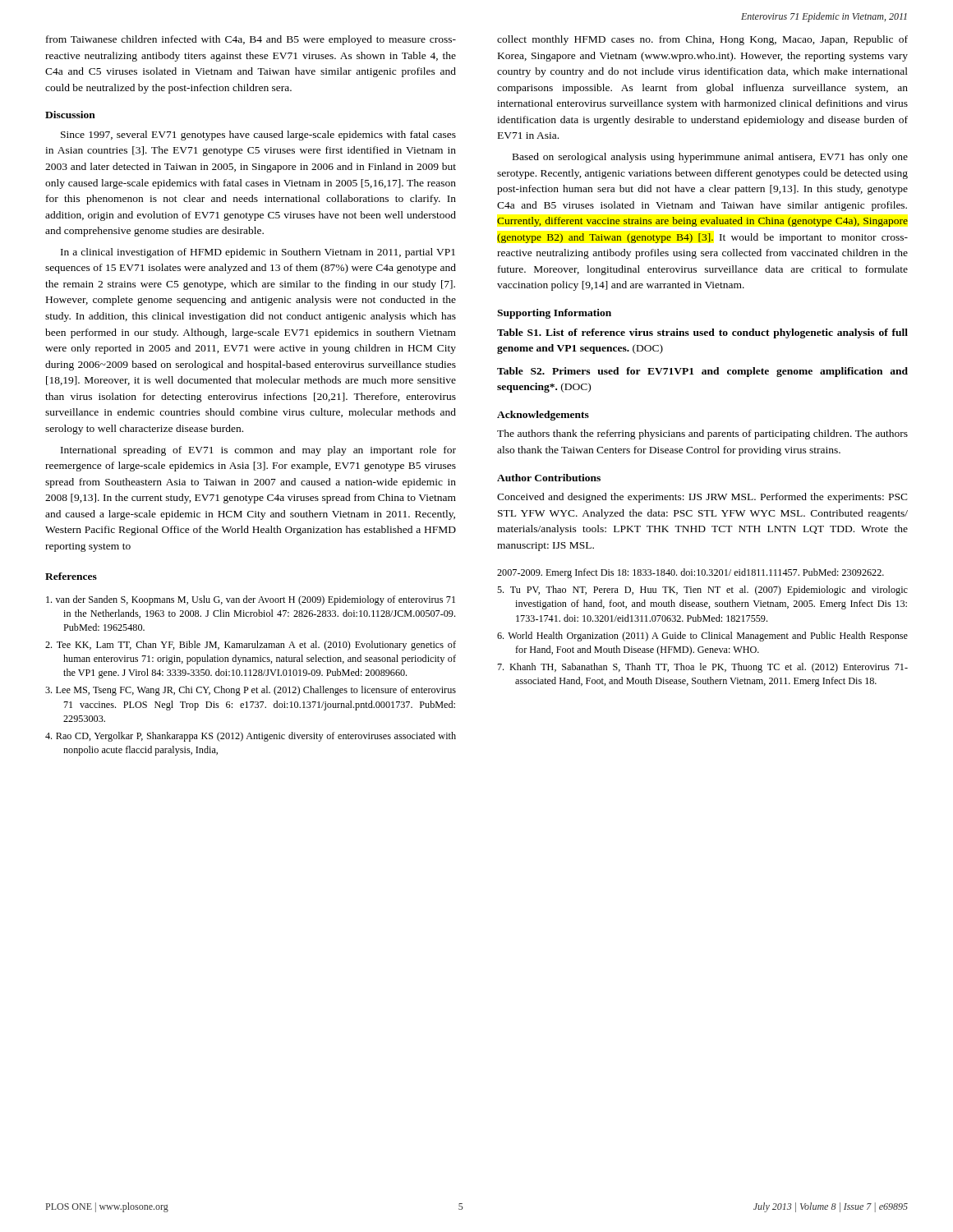Click on the text block with the text "In a clinical investigation of HFMD epidemic in"
This screenshot has height=1232, width=953.
pos(251,340)
